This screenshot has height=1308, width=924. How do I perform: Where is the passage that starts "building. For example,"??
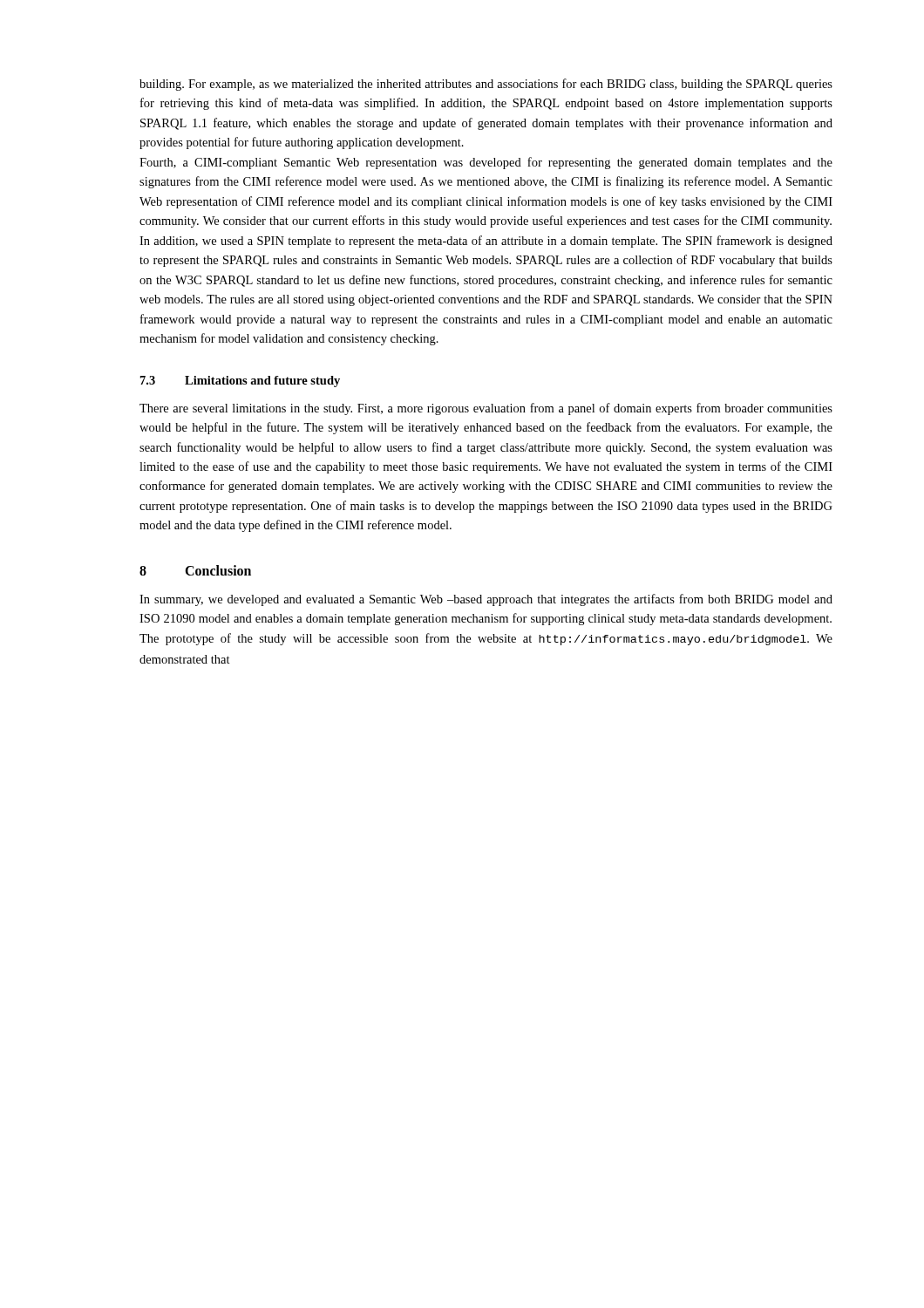click(x=486, y=113)
